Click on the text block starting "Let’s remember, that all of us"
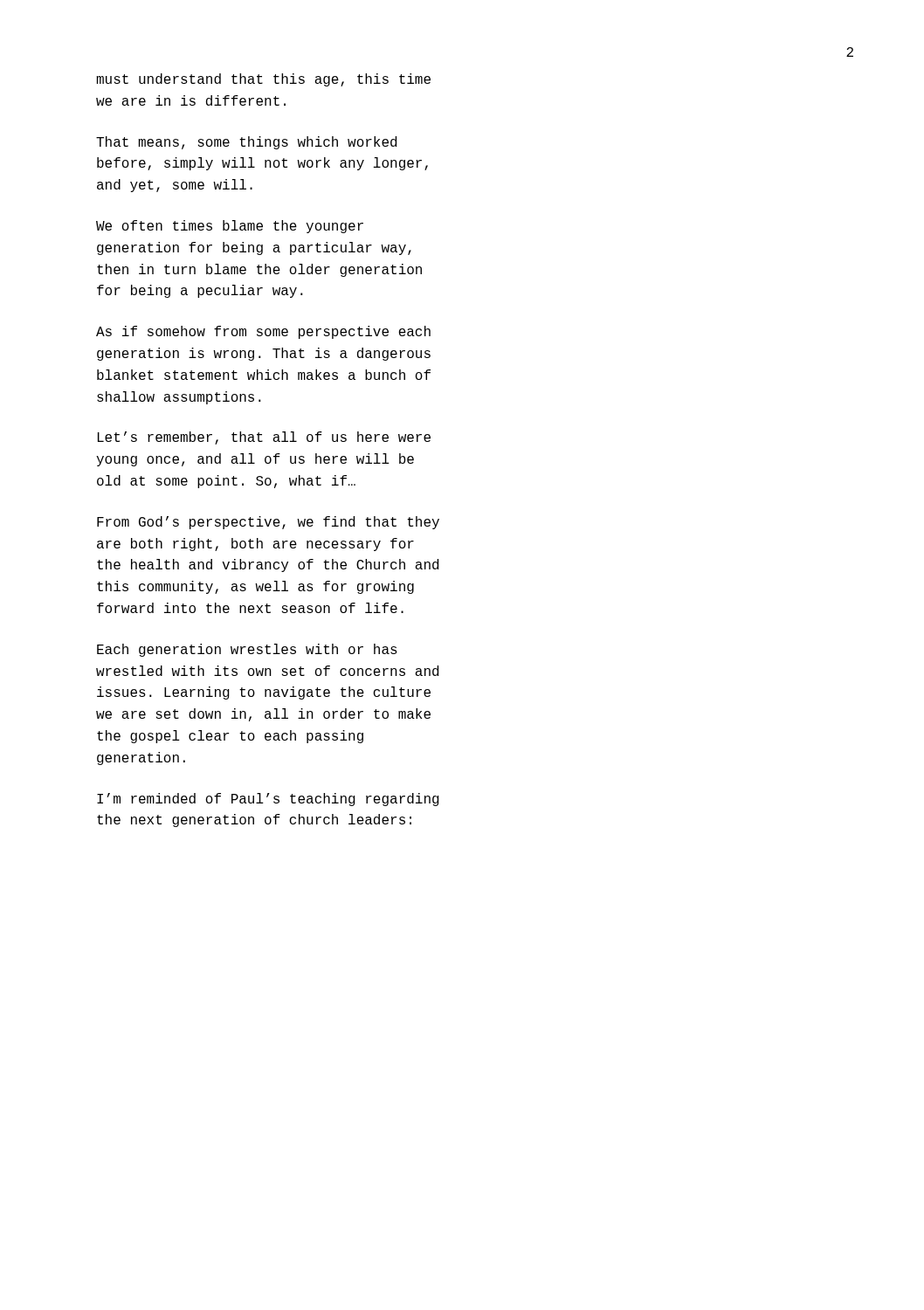This screenshot has width=924, height=1310. (264, 460)
